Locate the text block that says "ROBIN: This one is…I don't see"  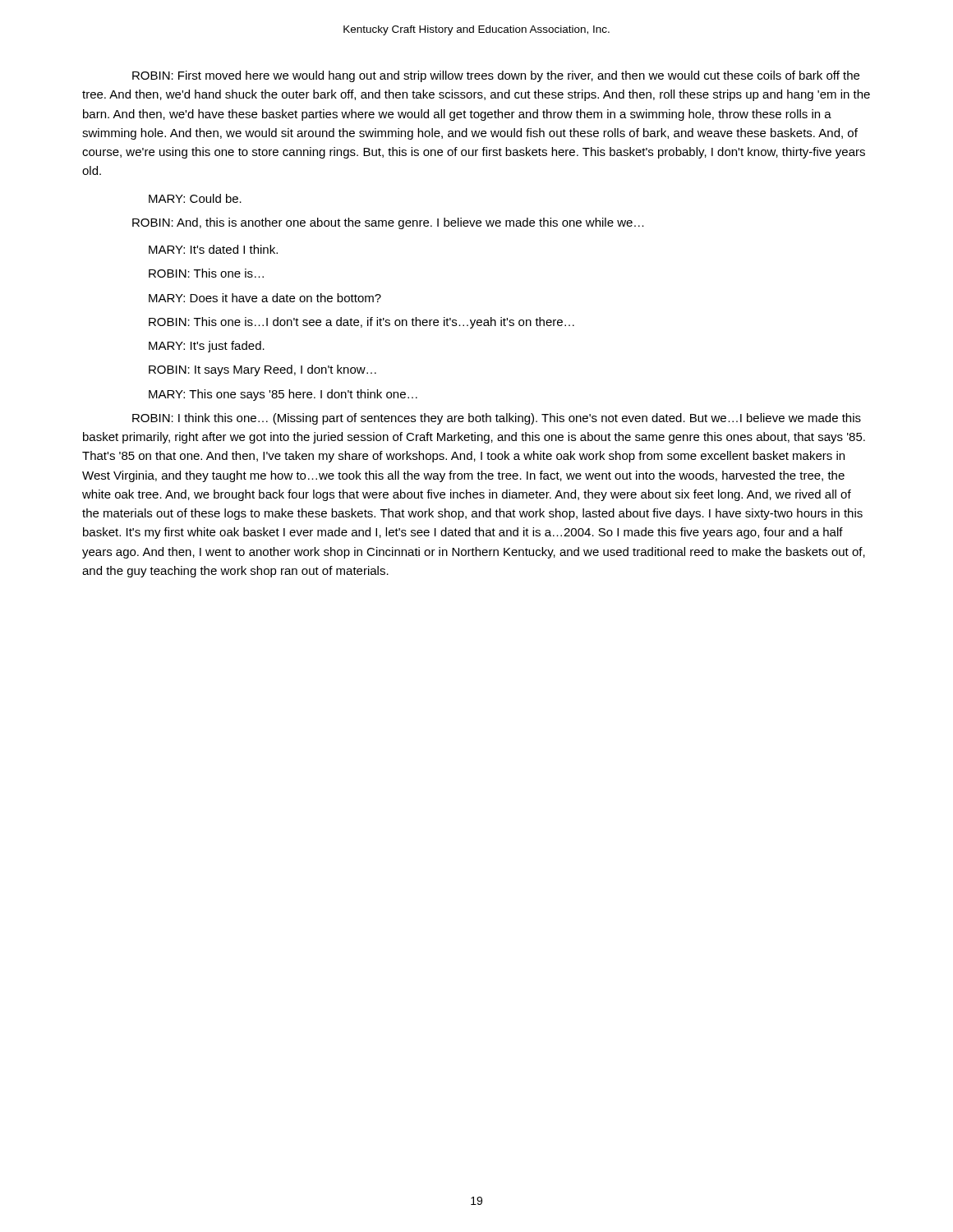point(362,321)
